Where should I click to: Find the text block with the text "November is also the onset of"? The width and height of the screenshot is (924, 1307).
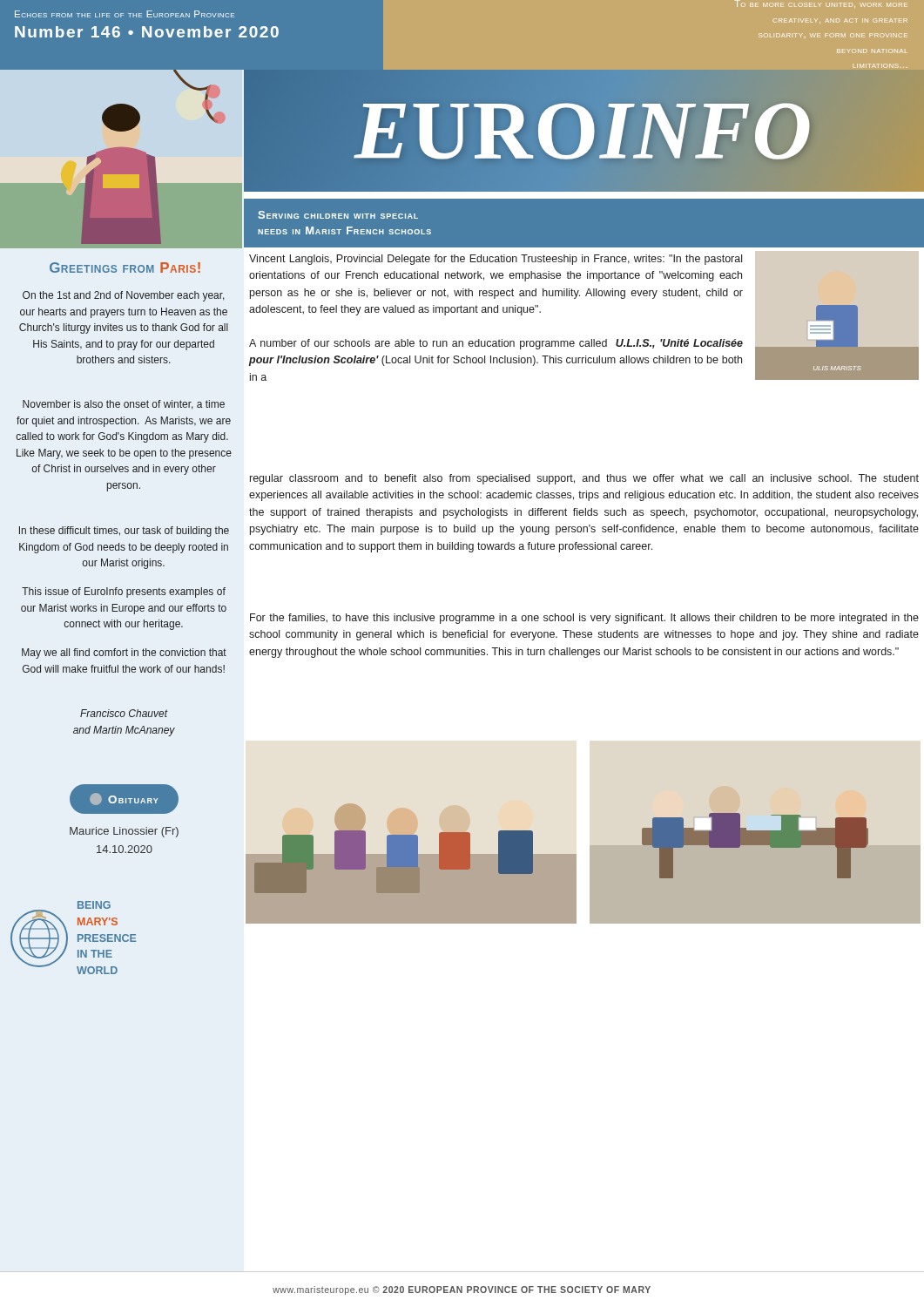coord(124,445)
